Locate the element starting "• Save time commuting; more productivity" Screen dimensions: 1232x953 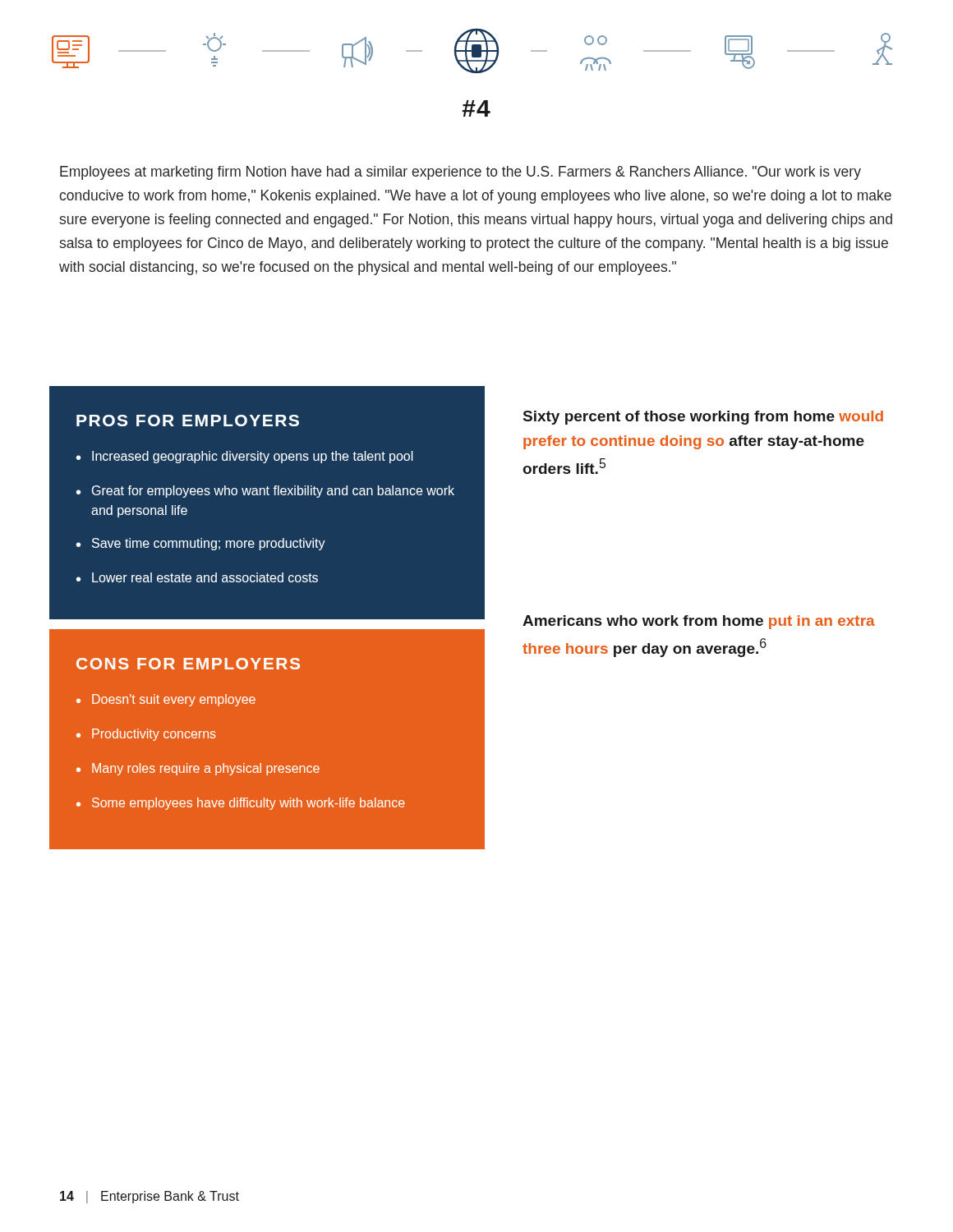pos(200,545)
